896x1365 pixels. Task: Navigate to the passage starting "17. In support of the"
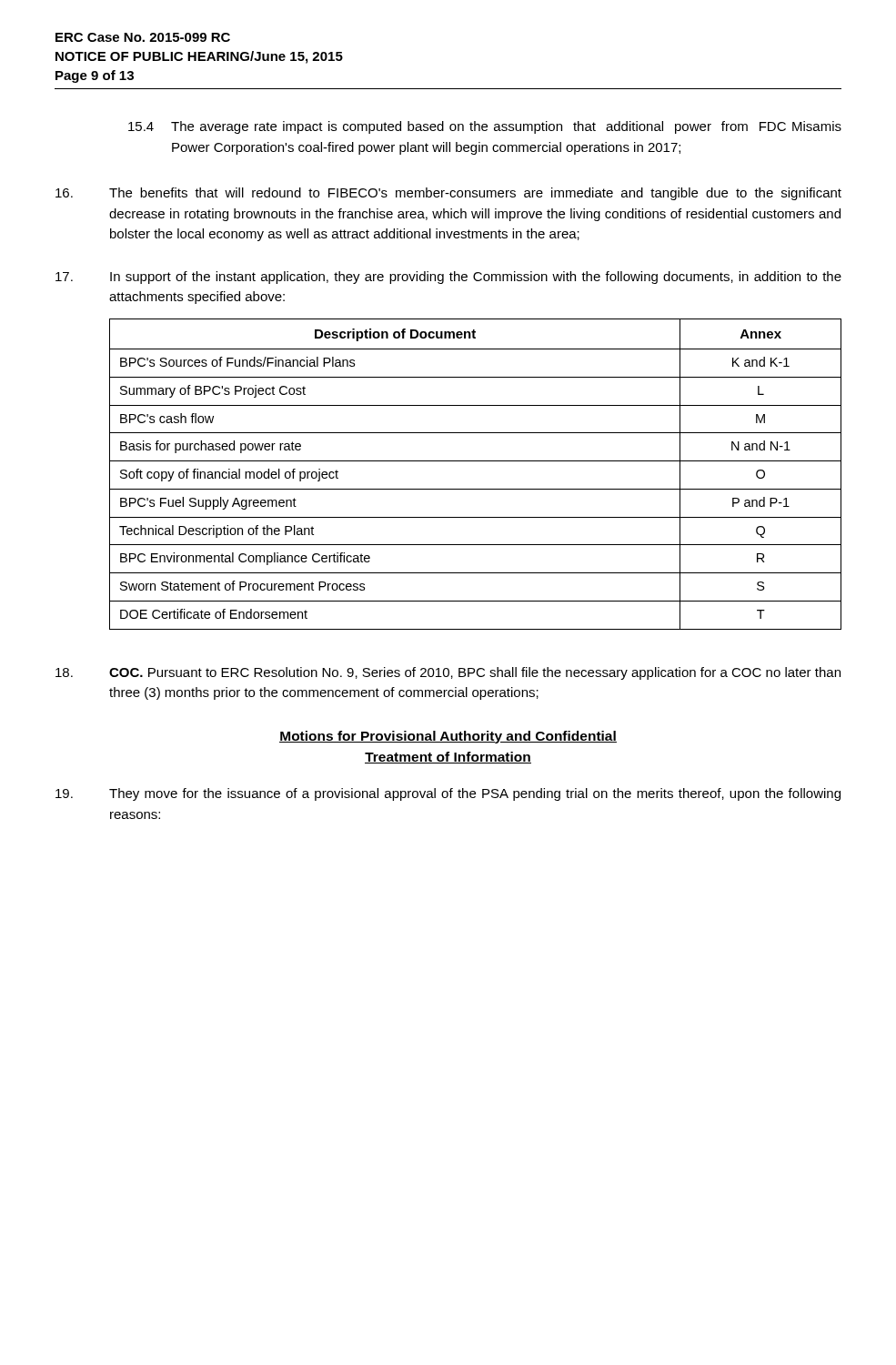[x=448, y=453]
